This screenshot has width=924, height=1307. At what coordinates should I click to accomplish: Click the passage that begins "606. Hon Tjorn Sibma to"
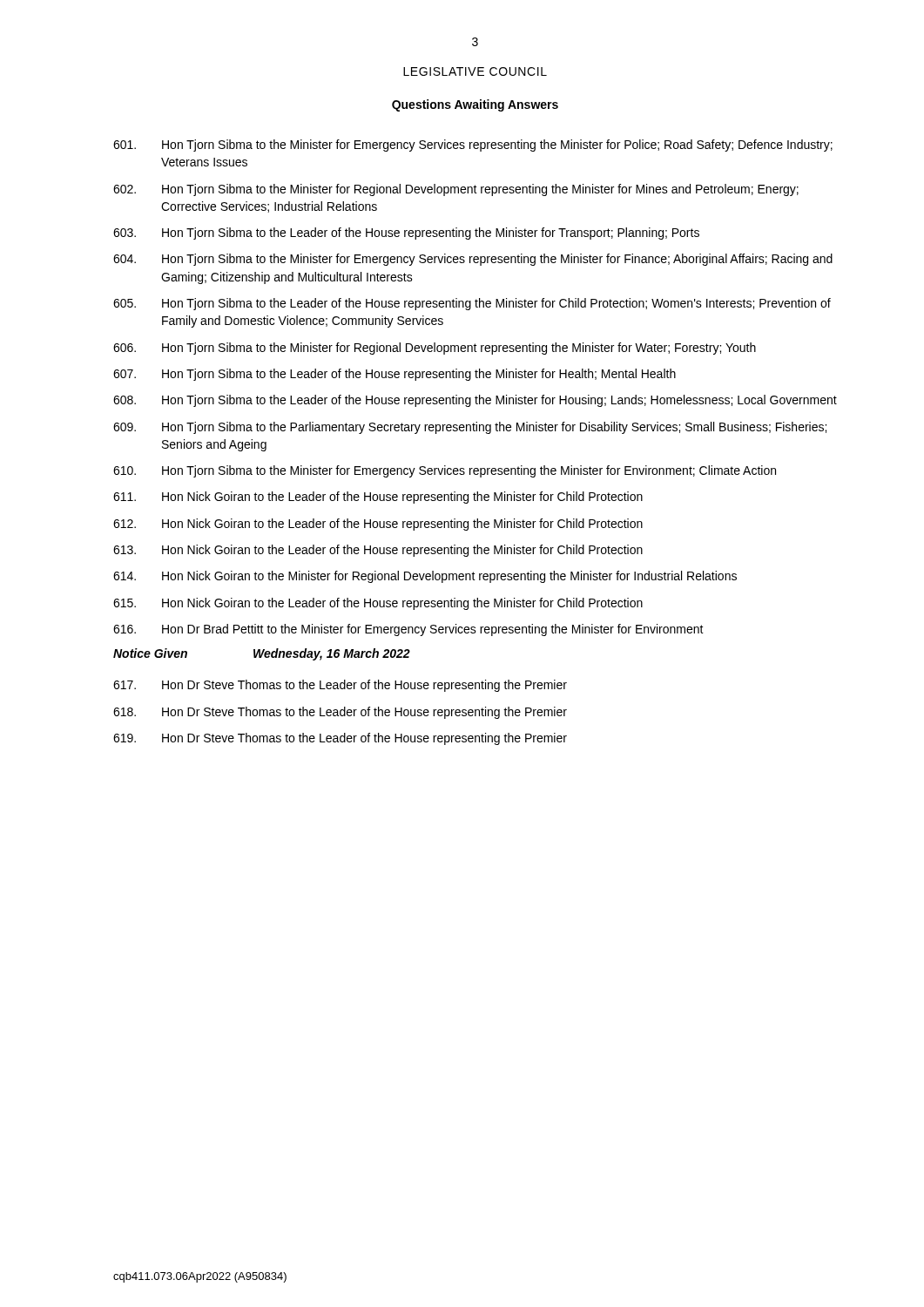475,347
